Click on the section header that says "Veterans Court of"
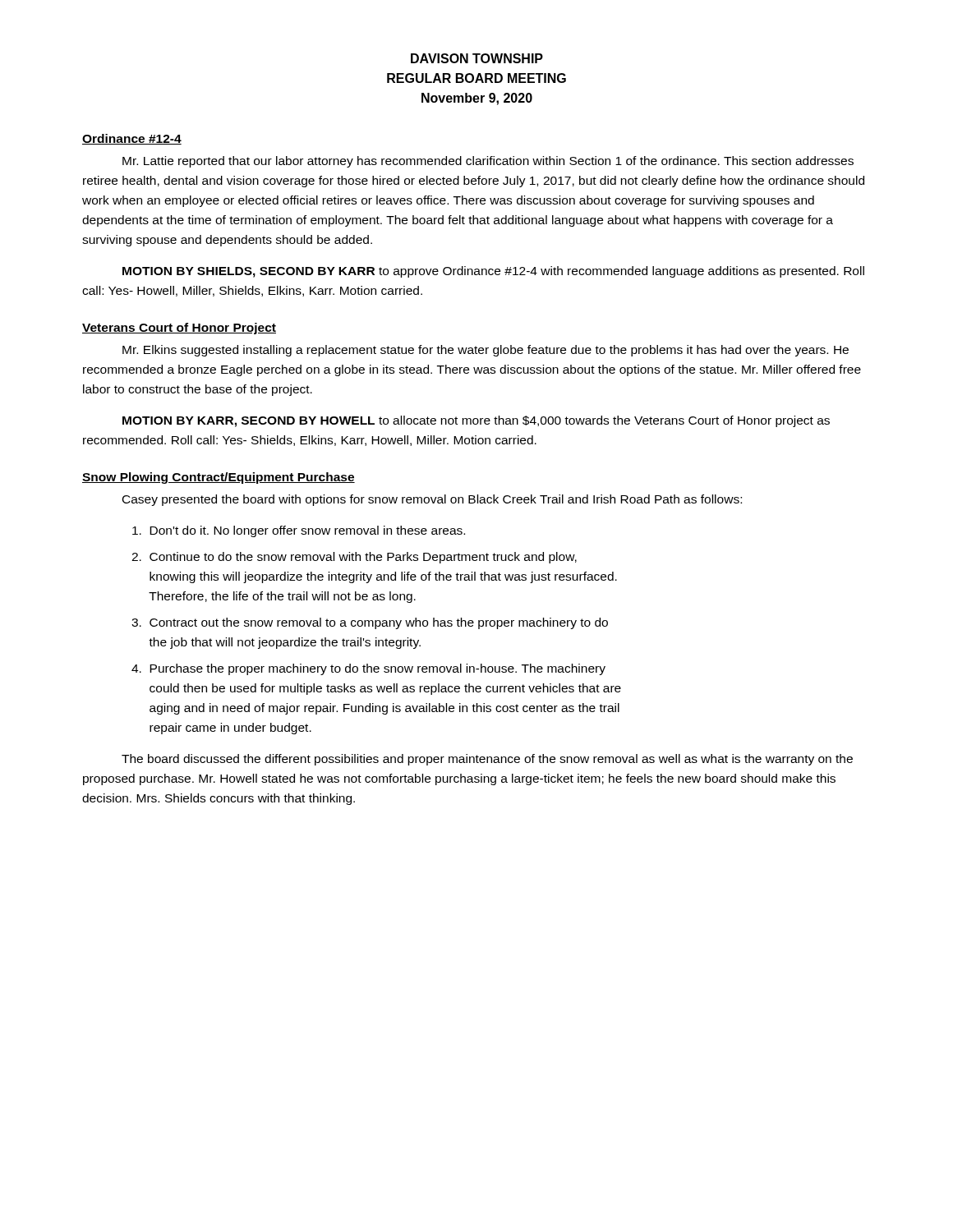The image size is (953, 1232). point(179,327)
